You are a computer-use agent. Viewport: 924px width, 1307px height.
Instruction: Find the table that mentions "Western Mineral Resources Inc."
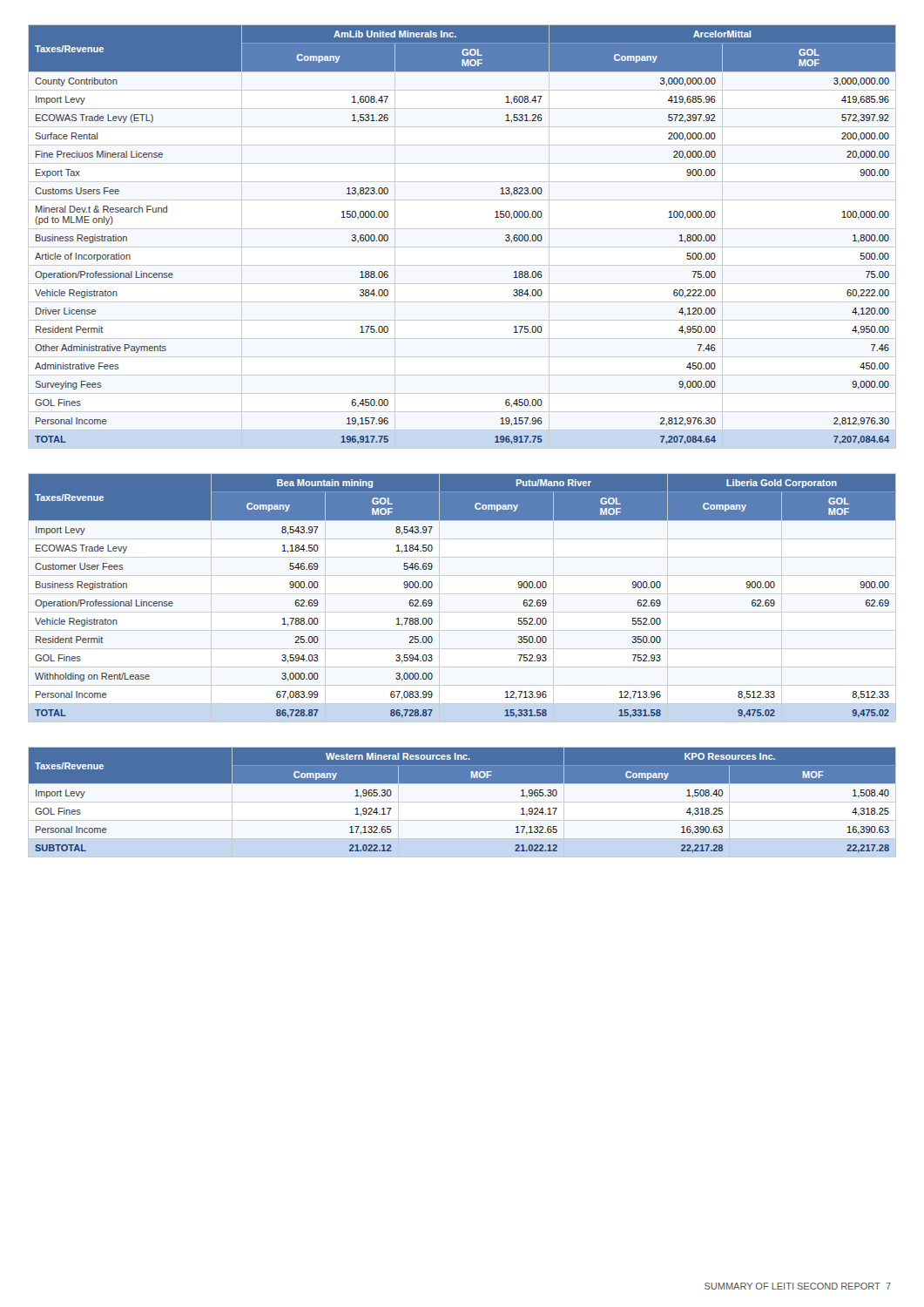(x=462, y=802)
